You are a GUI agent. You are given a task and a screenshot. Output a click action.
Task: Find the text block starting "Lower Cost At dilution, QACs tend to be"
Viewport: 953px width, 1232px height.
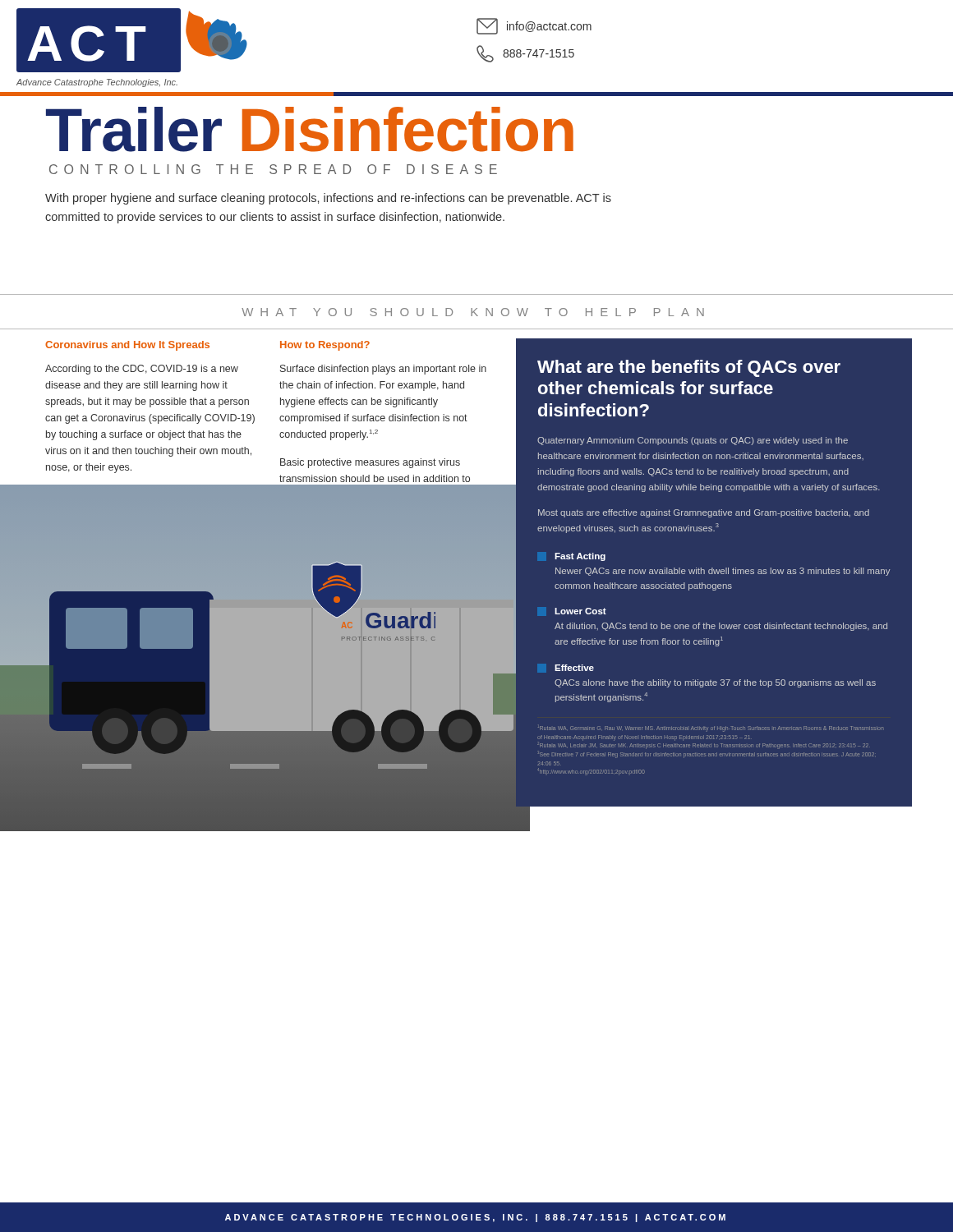714,627
